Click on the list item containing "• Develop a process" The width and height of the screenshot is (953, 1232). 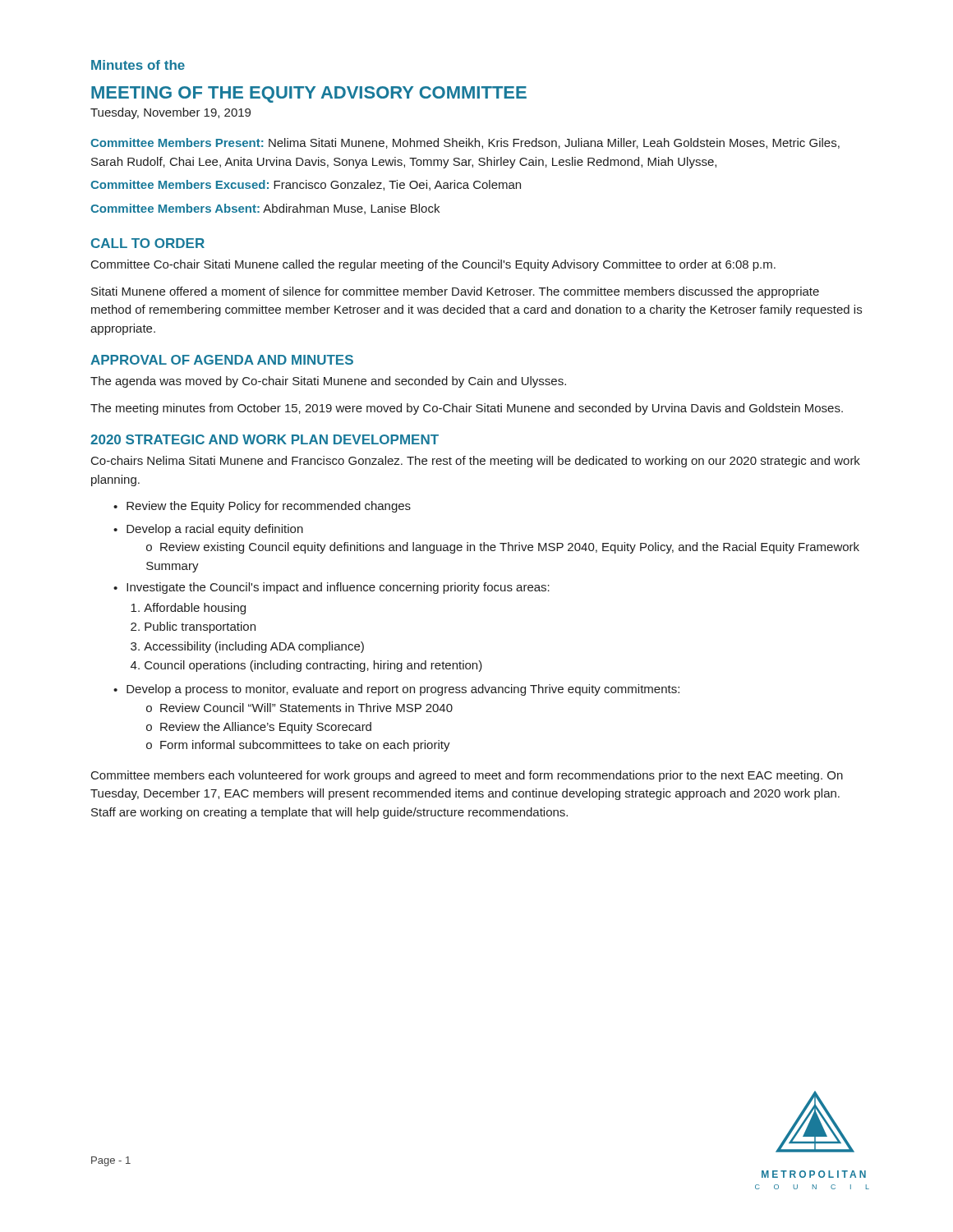(397, 717)
